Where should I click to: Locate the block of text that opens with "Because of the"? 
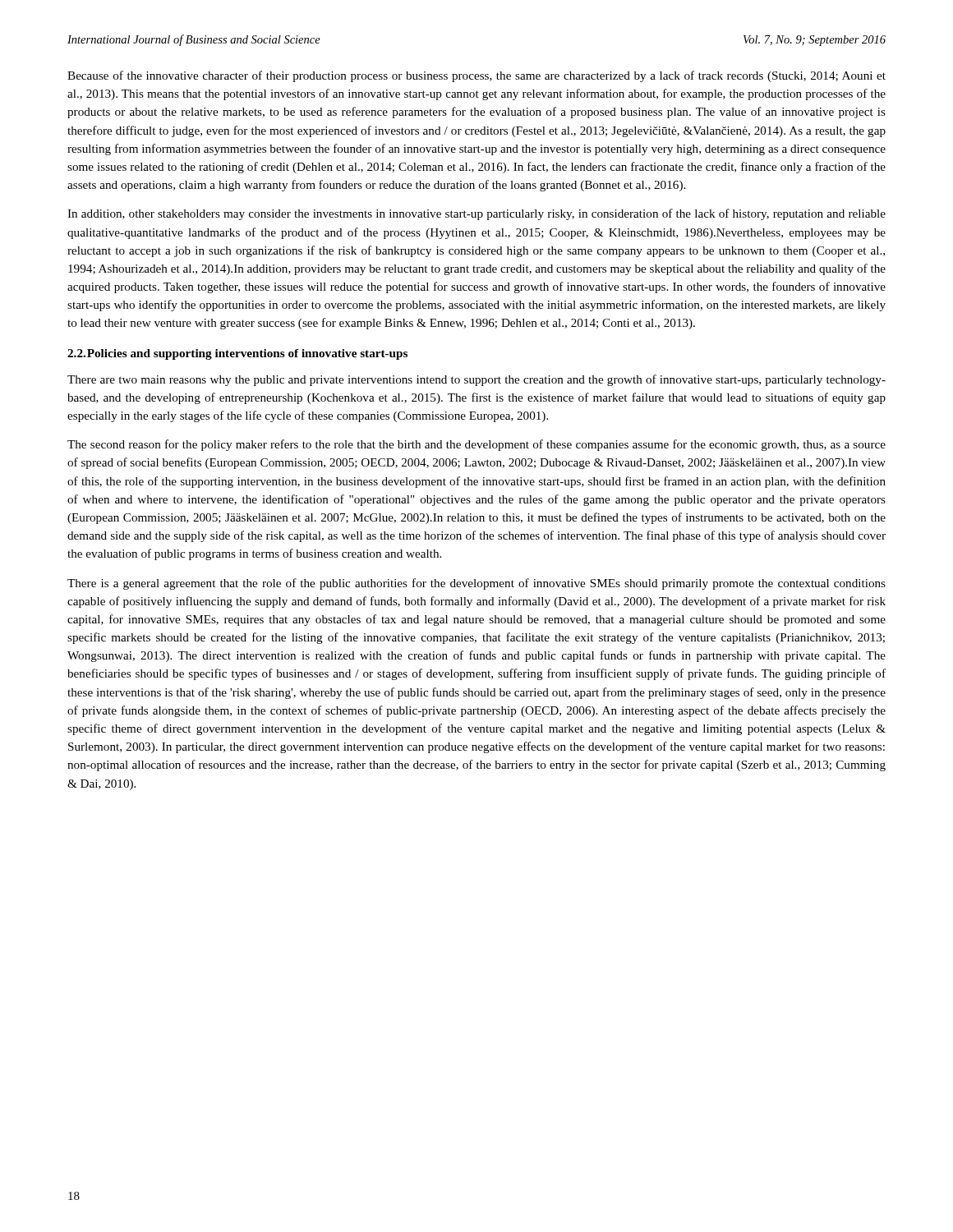pos(476,130)
